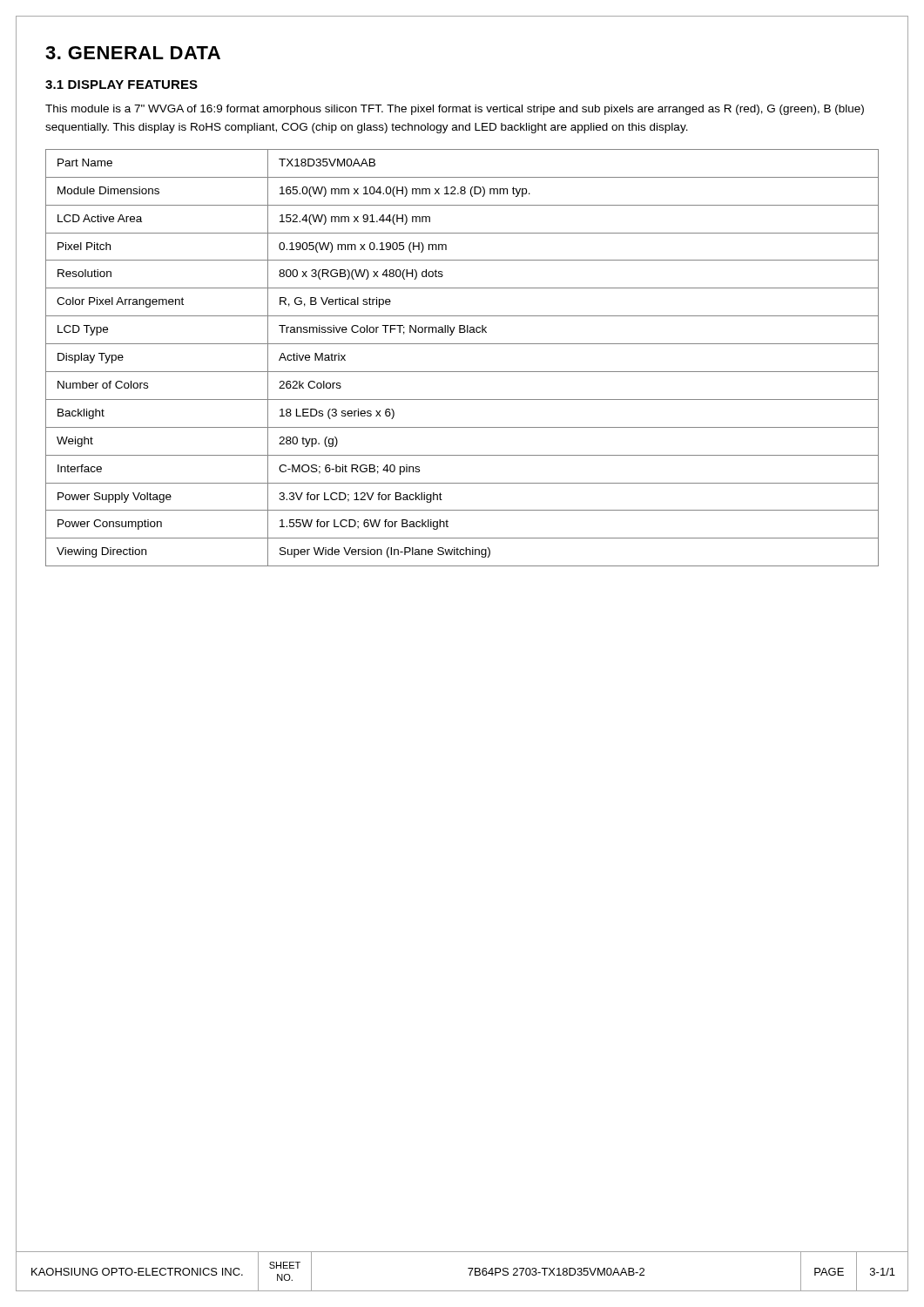Select a table

point(462,358)
